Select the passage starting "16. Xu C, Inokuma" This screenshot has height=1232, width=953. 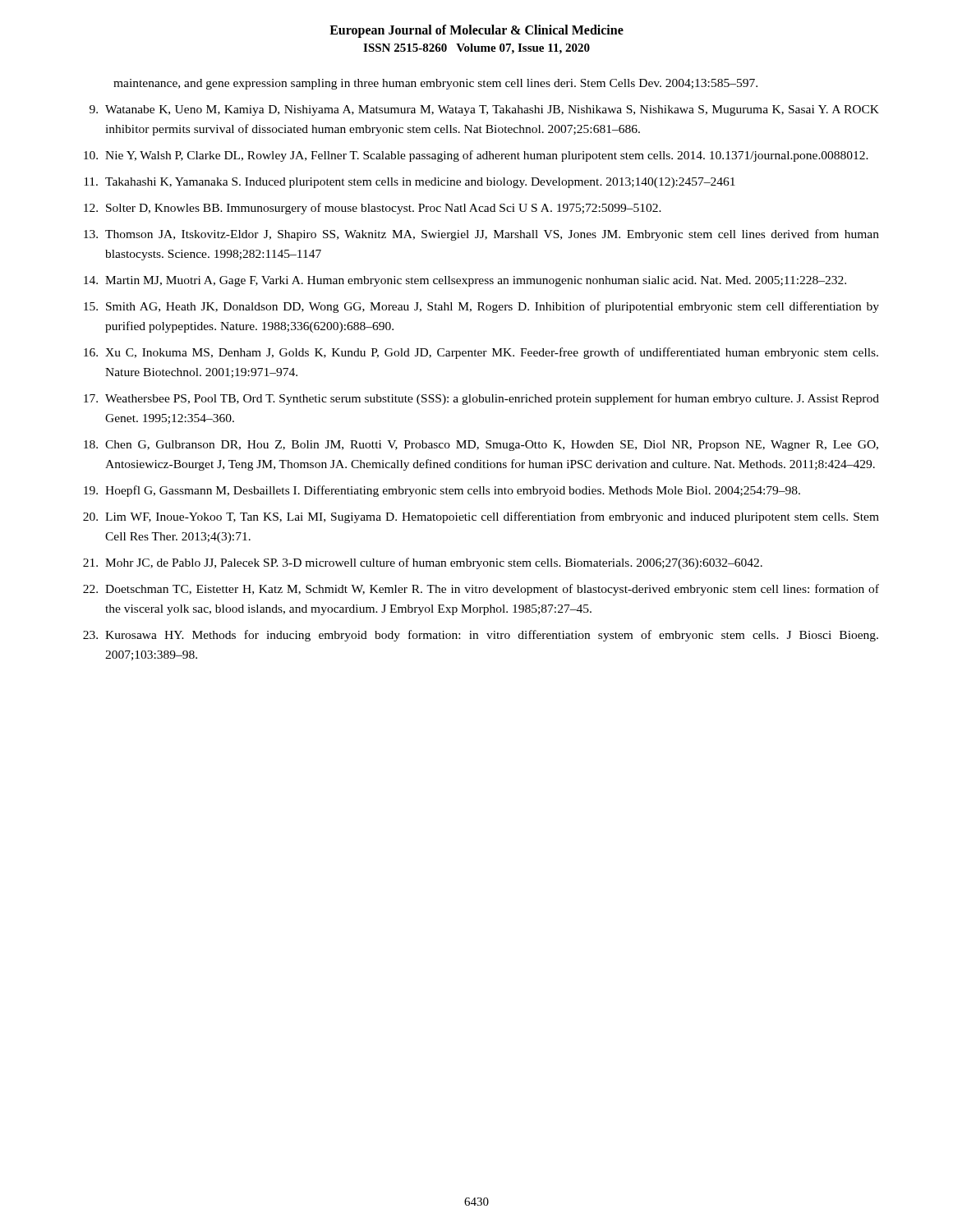click(476, 362)
